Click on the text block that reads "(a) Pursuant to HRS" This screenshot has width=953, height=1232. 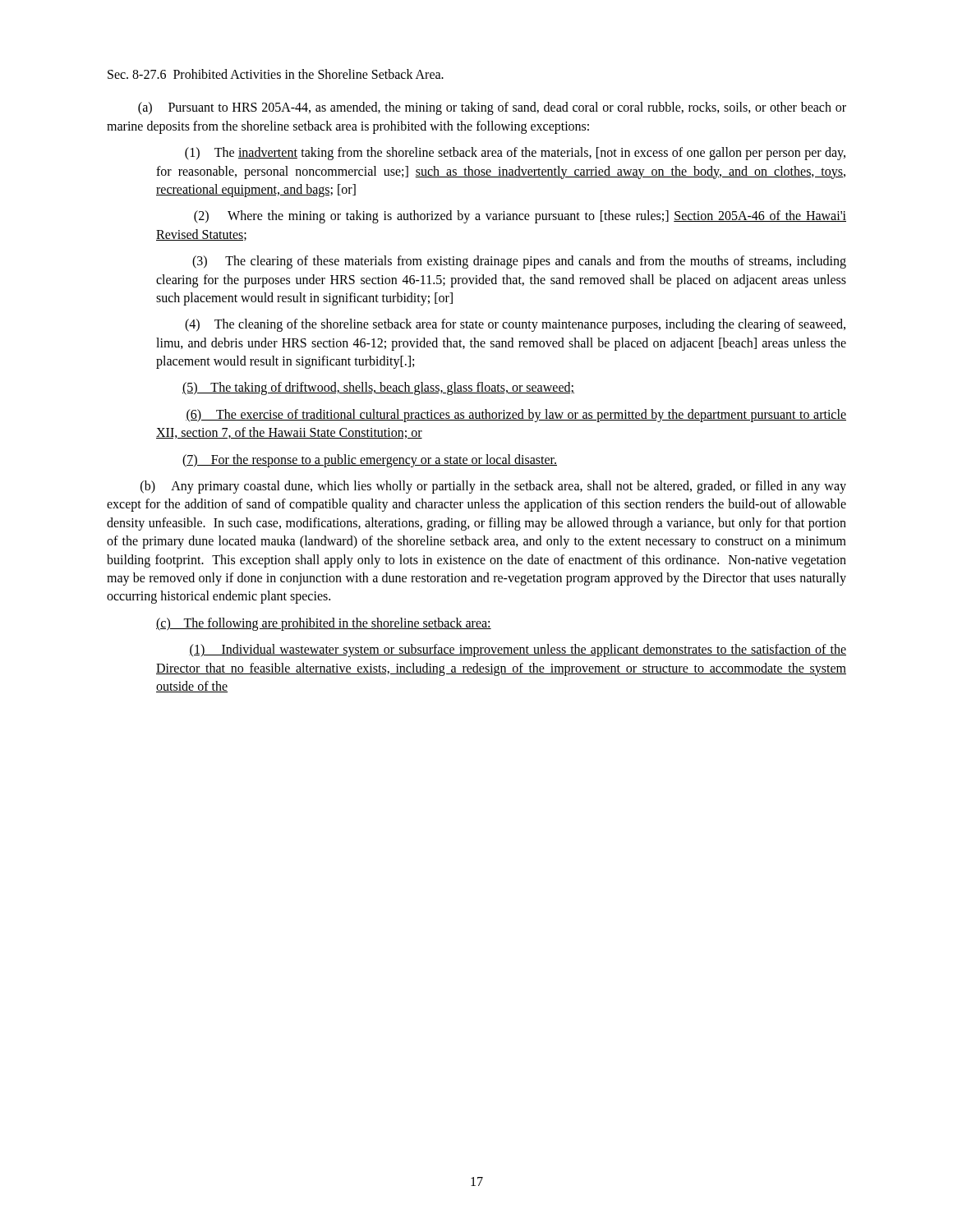point(476,117)
